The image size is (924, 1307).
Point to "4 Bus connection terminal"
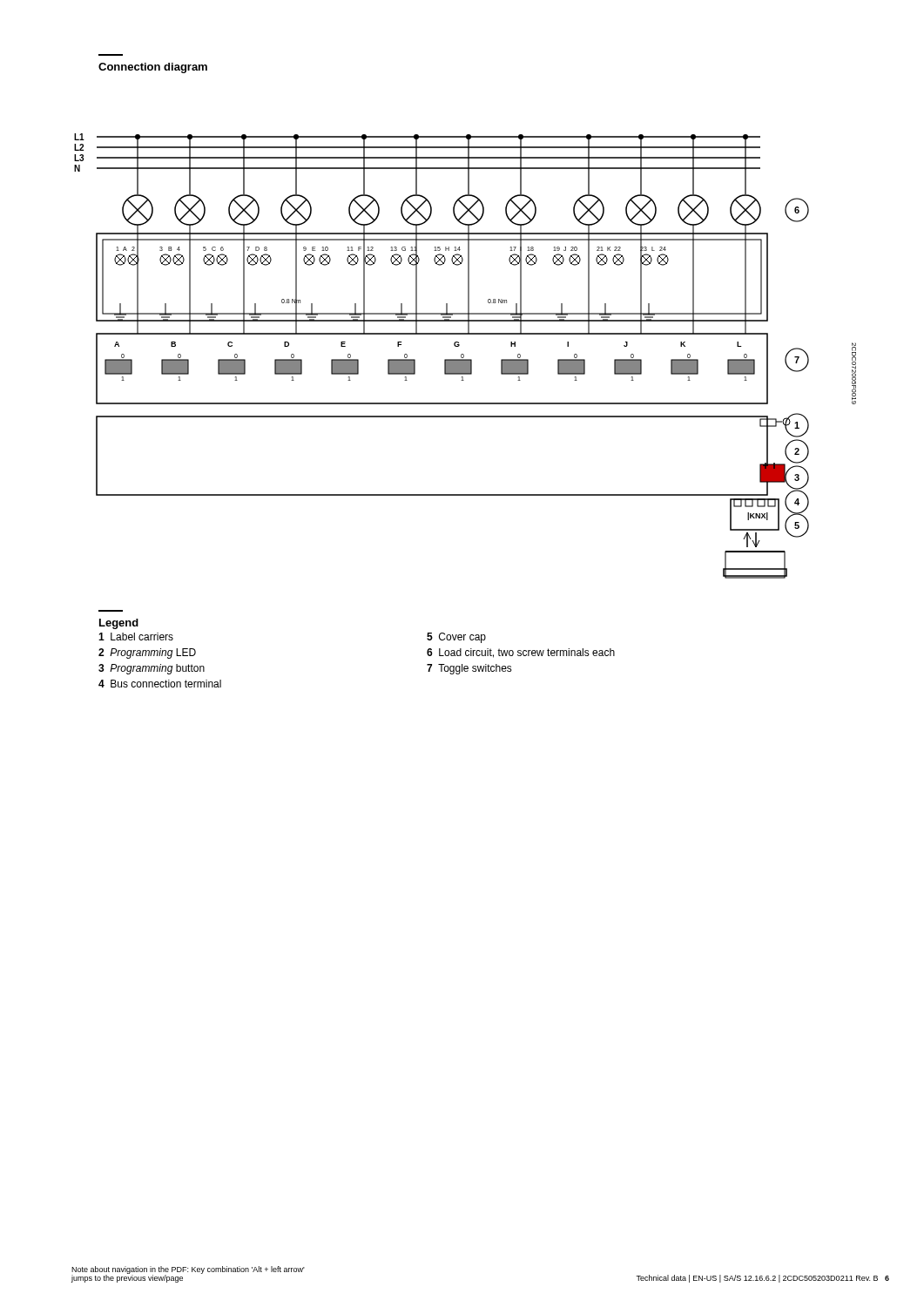(x=160, y=684)
